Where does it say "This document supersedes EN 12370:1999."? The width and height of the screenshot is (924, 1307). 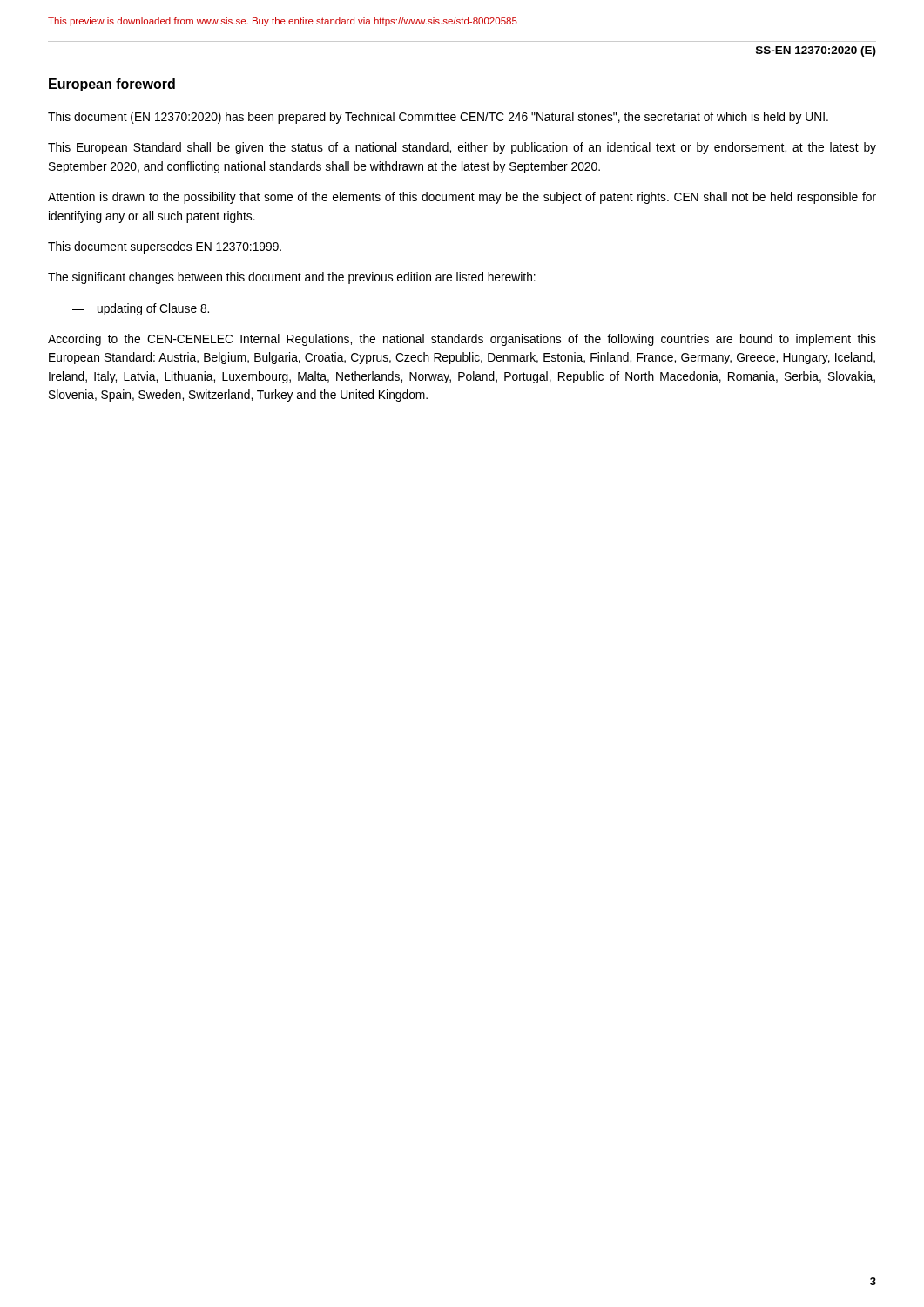165,247
